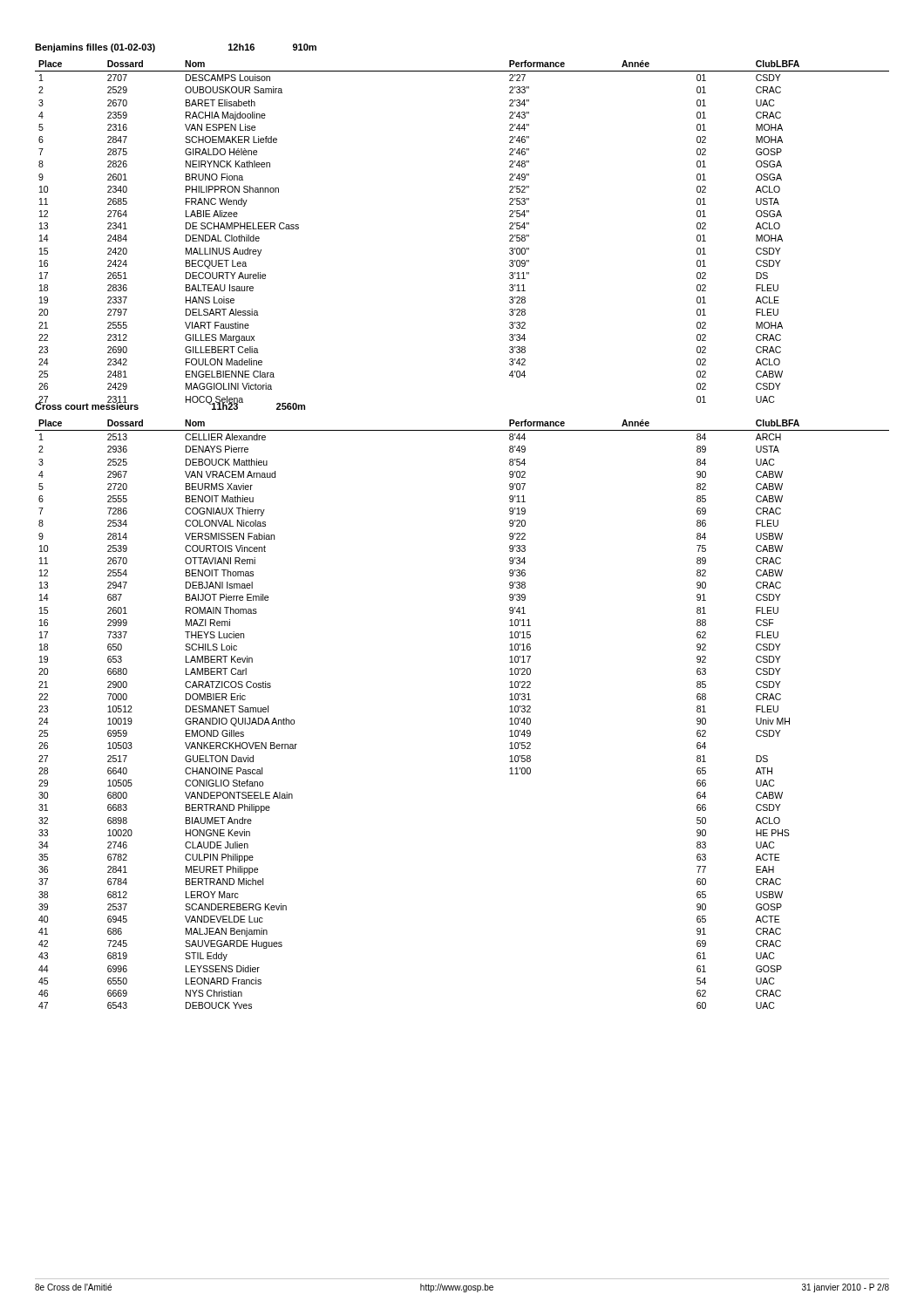This screenshot has height=1308, width=924.
Task: Locate the text block starting "Cross court messieurs"
Action: [85, 405]
